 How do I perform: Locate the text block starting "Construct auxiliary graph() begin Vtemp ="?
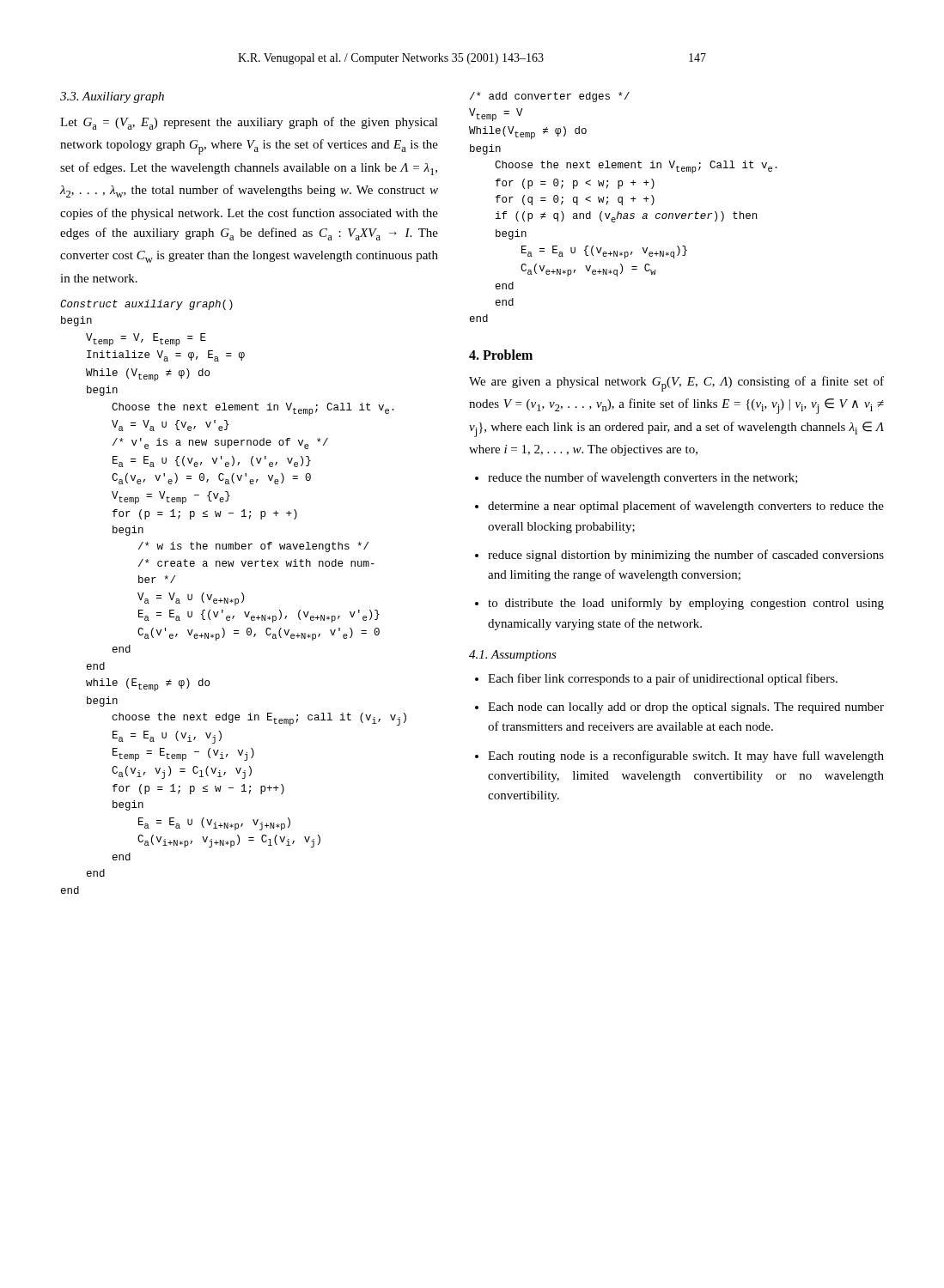(x=249, y=598)
